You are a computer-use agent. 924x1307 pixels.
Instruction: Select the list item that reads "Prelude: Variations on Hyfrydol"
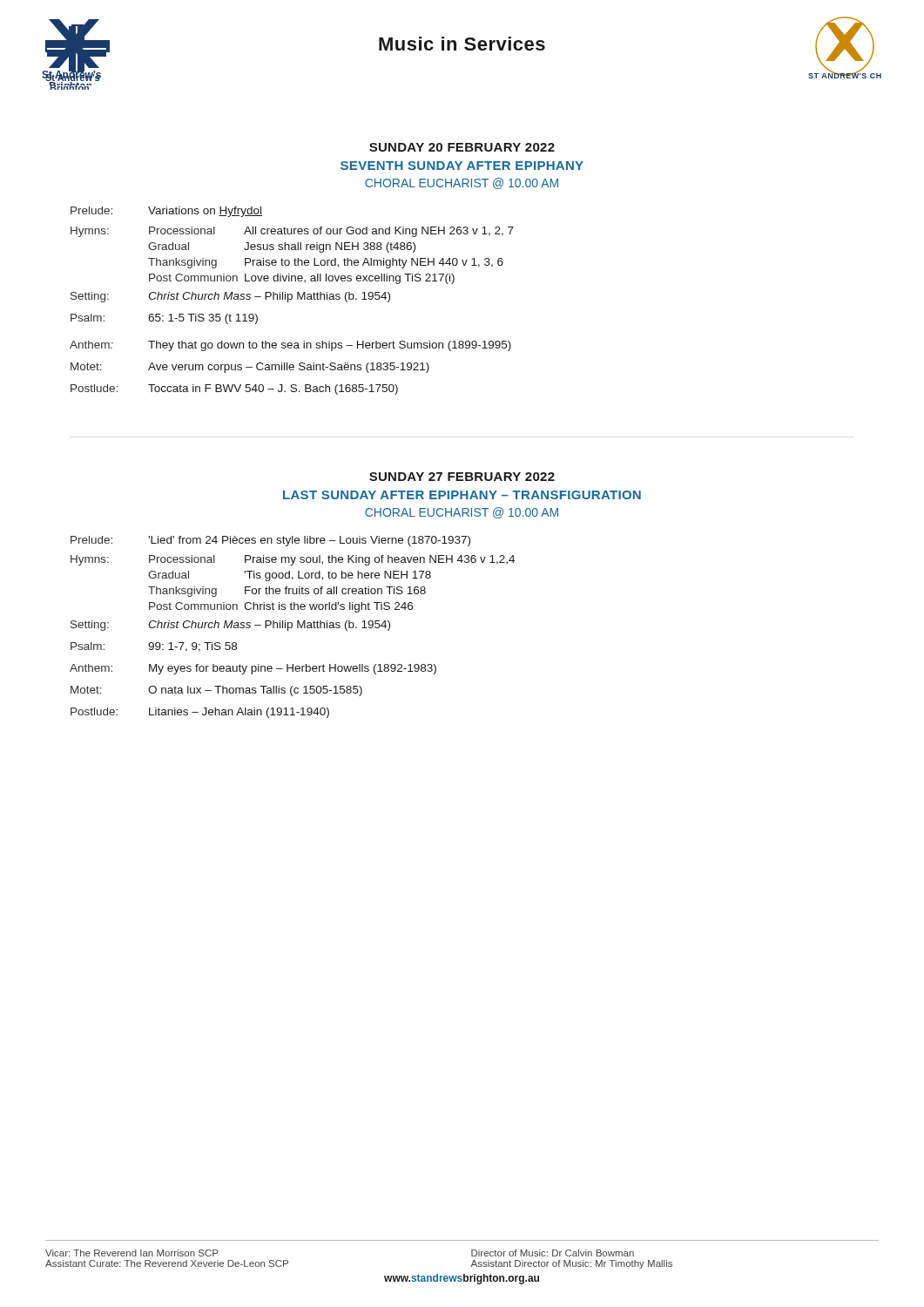click(166, 212)
